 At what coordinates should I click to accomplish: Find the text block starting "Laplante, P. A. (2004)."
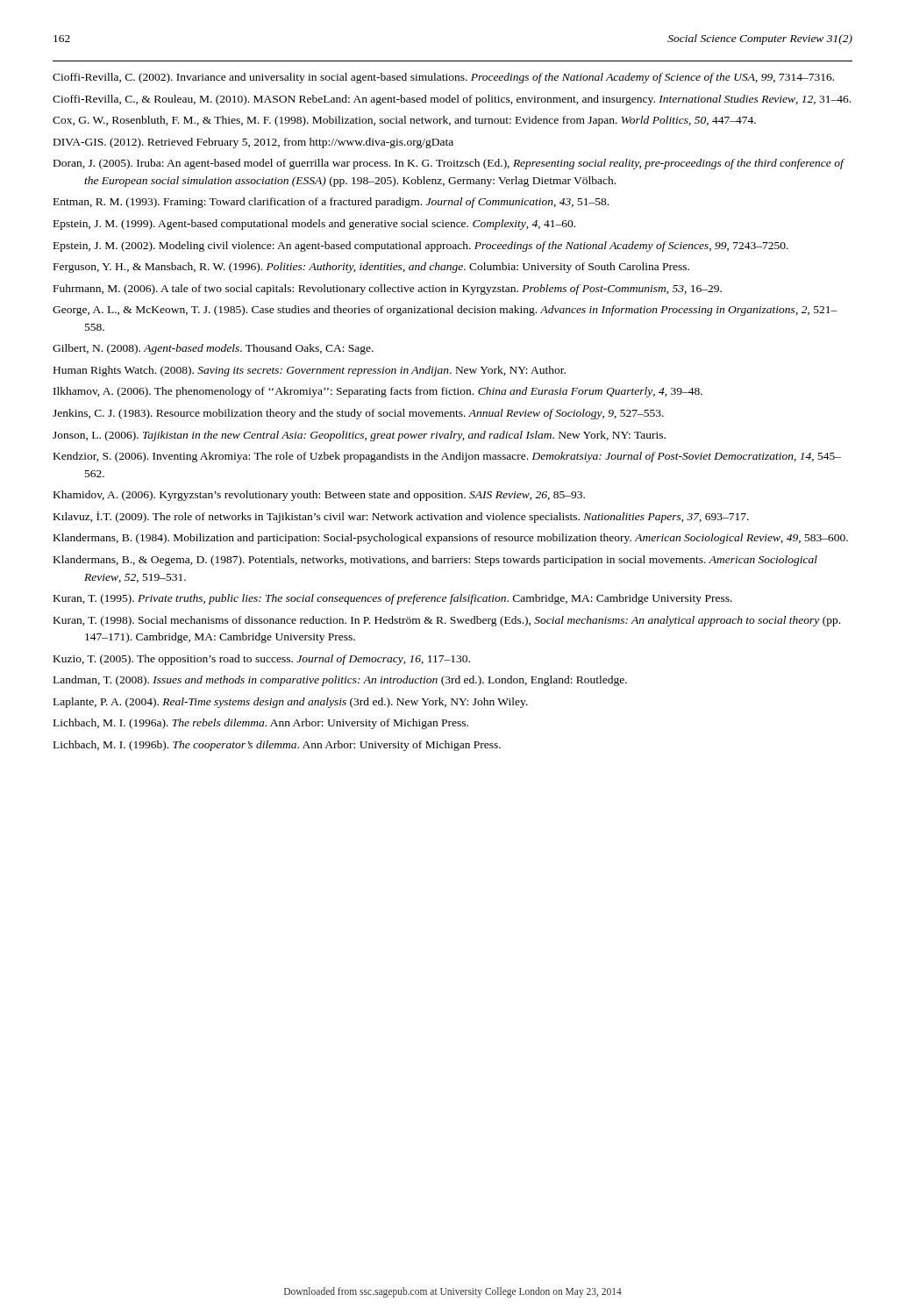click(x=290, y=701)
